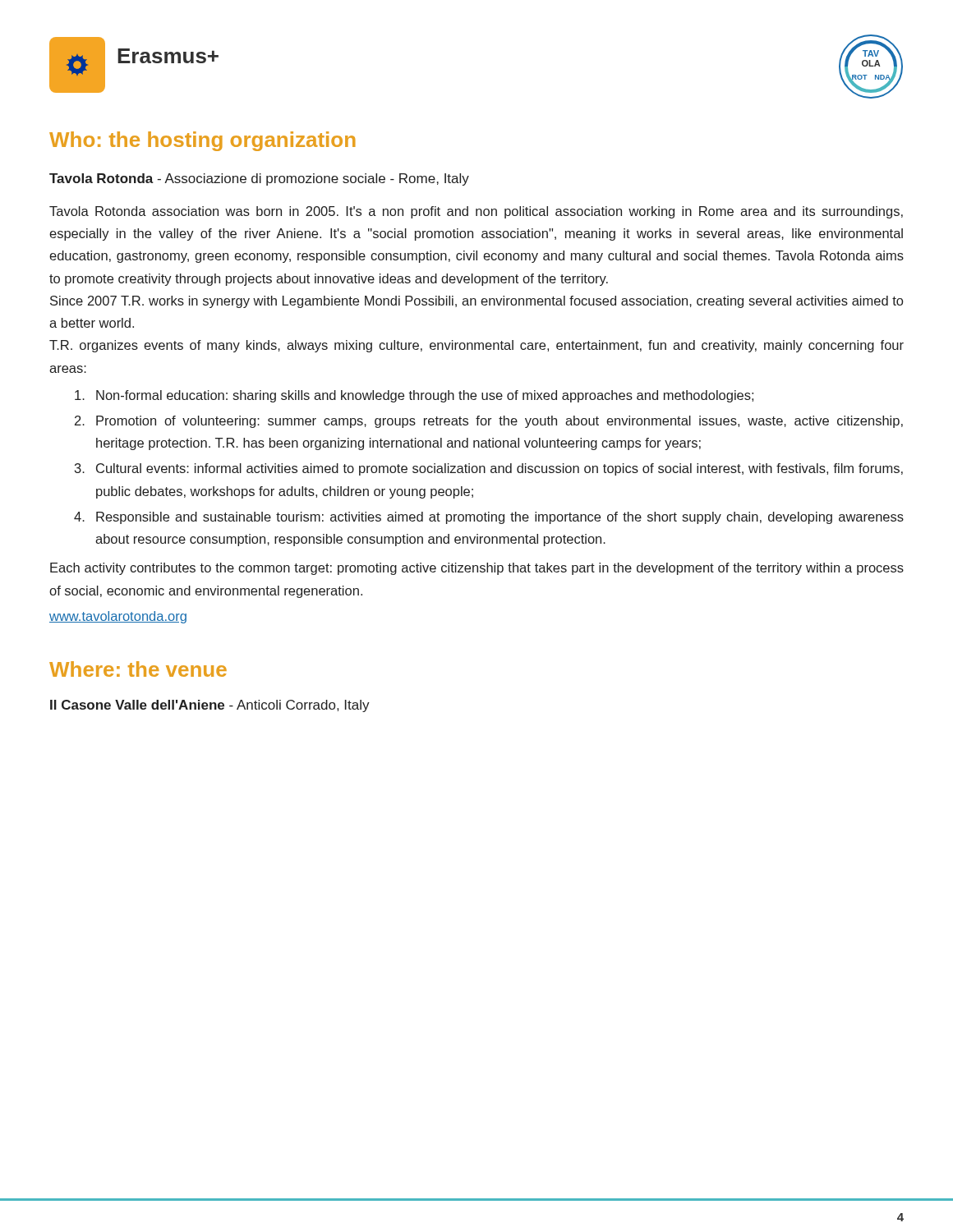953x1232 pixels.
Task: Locate the element starting "Non-formal education: sharing skills and knowledge"
Action: [x=414, y=395]
